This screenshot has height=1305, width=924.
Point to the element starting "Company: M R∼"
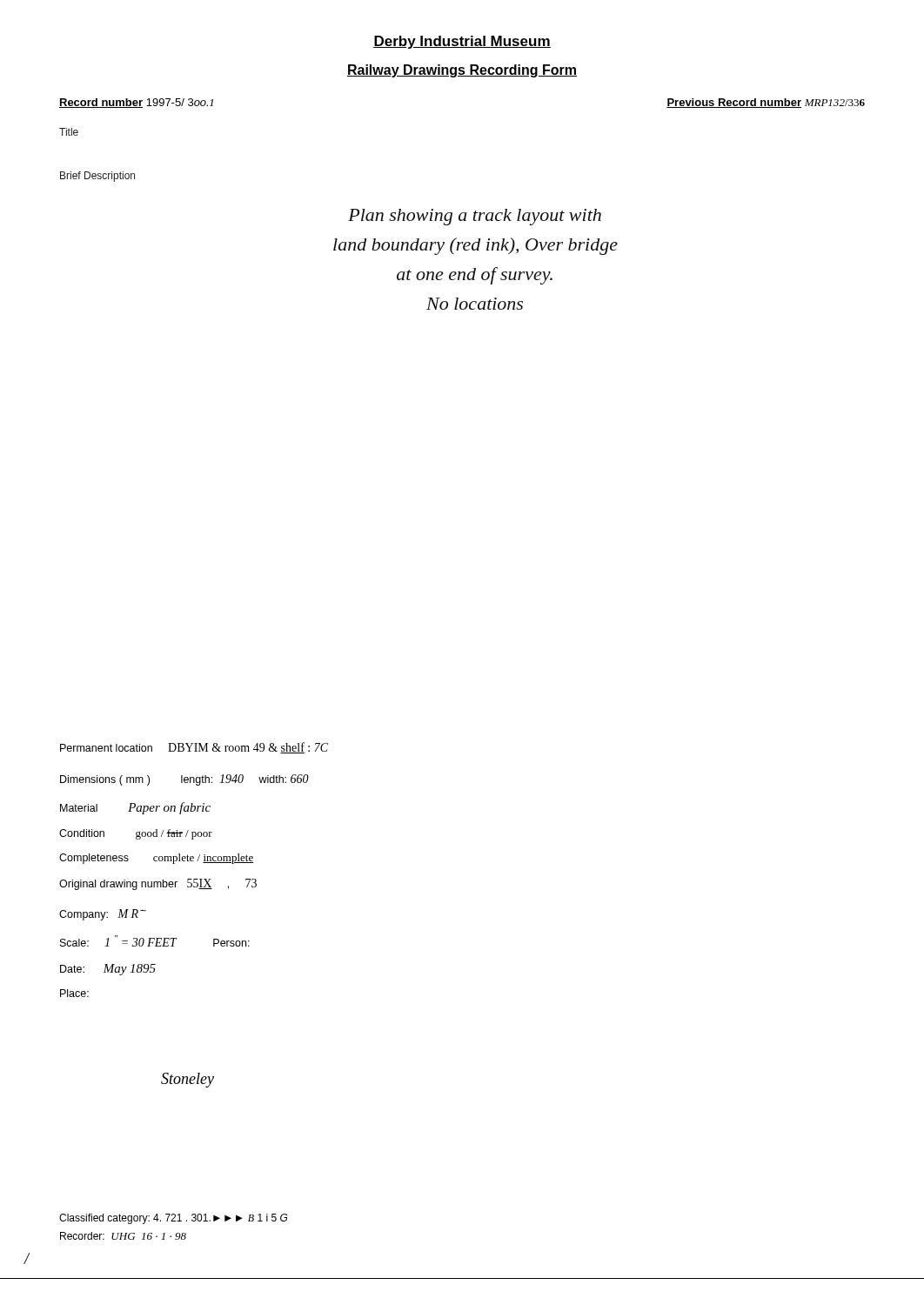[103, 913]
